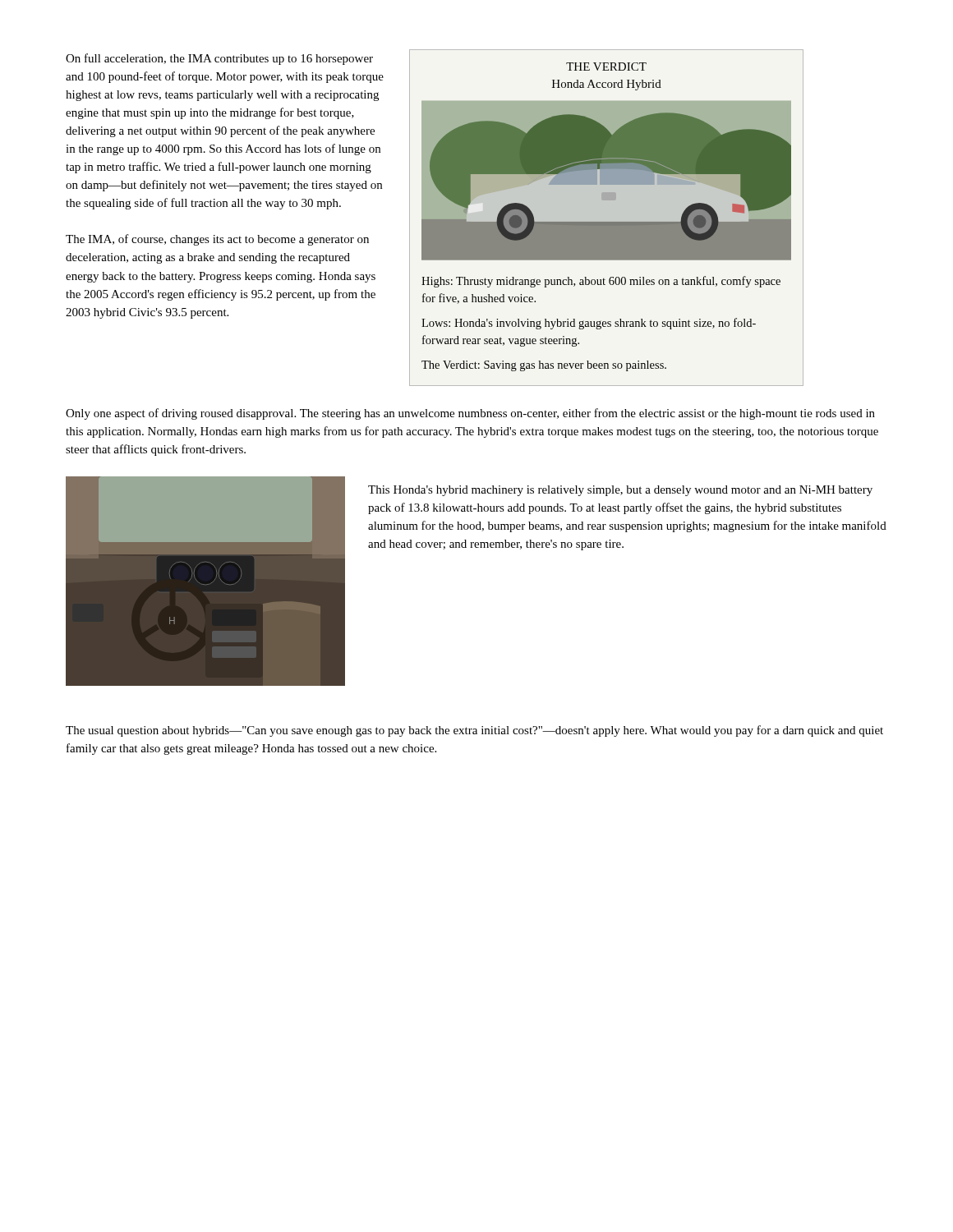This screenshot has height=1232, width=953.
Task: Find the text block that reads "Lows: Honda's involving hybrid gauges"
Action: (589, 332)
